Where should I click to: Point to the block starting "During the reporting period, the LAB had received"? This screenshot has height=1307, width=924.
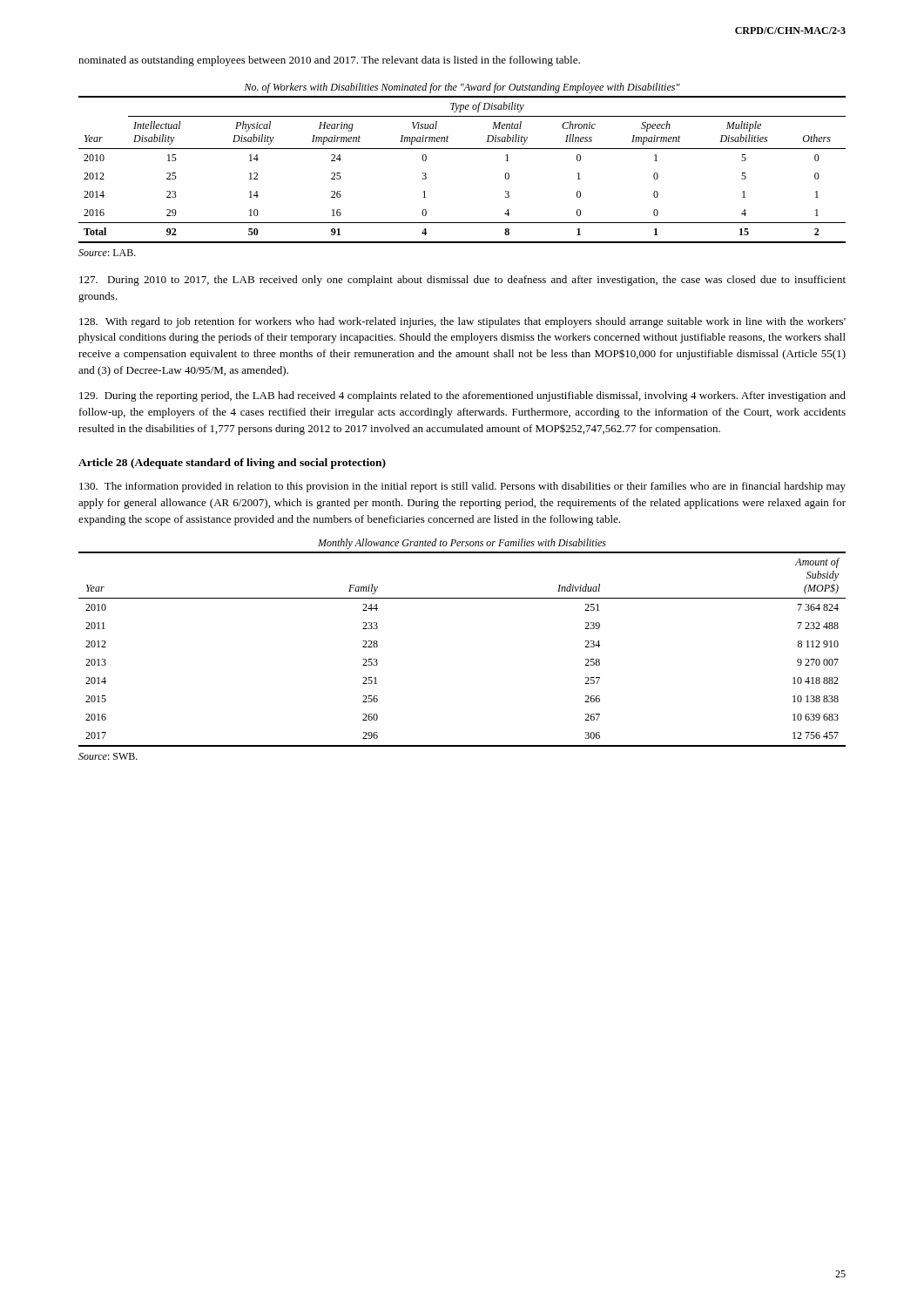click(462, 412)
